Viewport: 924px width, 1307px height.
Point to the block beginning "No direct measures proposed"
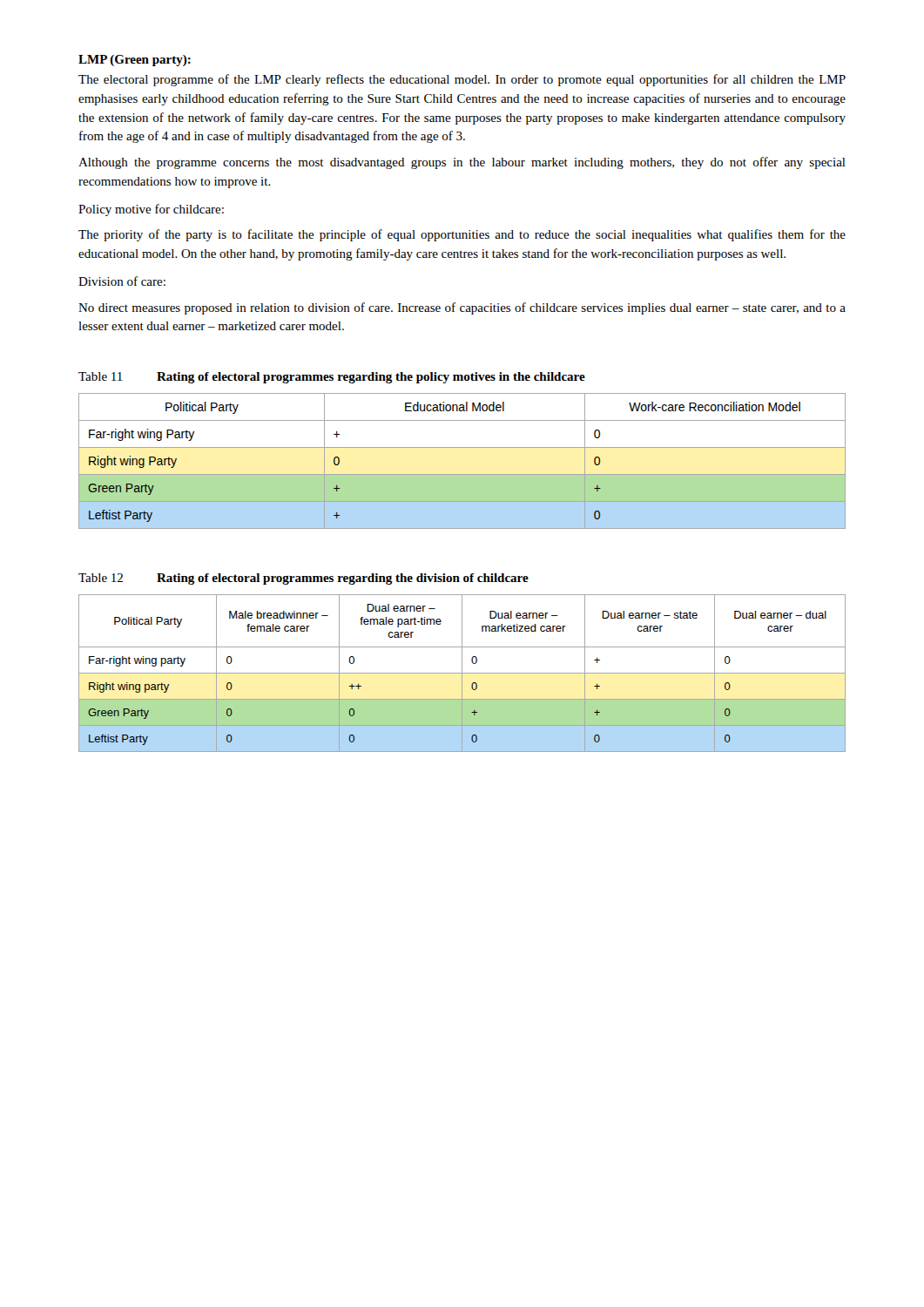point(462,317)
